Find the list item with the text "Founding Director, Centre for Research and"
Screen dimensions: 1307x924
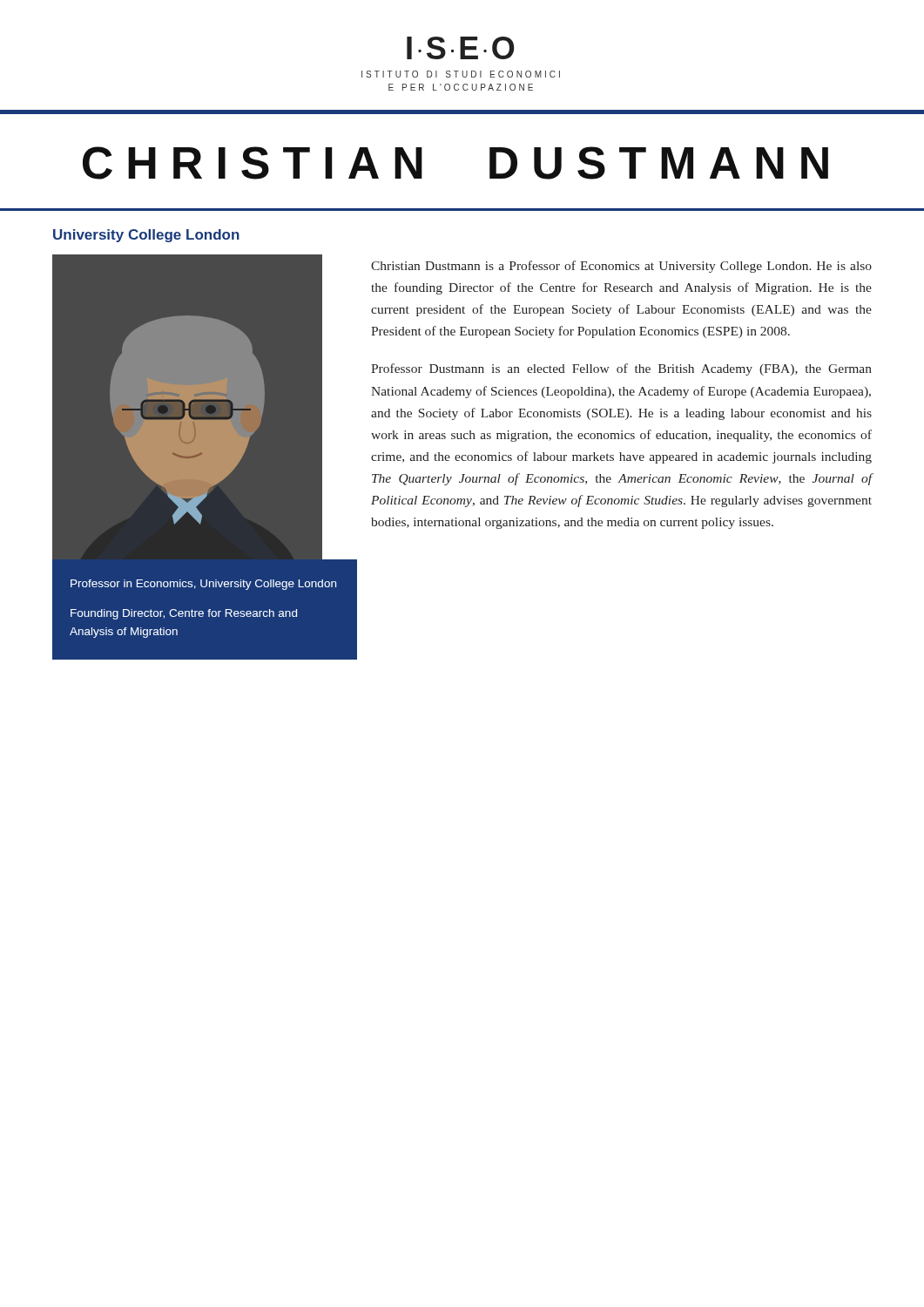(x=184, y=622)
